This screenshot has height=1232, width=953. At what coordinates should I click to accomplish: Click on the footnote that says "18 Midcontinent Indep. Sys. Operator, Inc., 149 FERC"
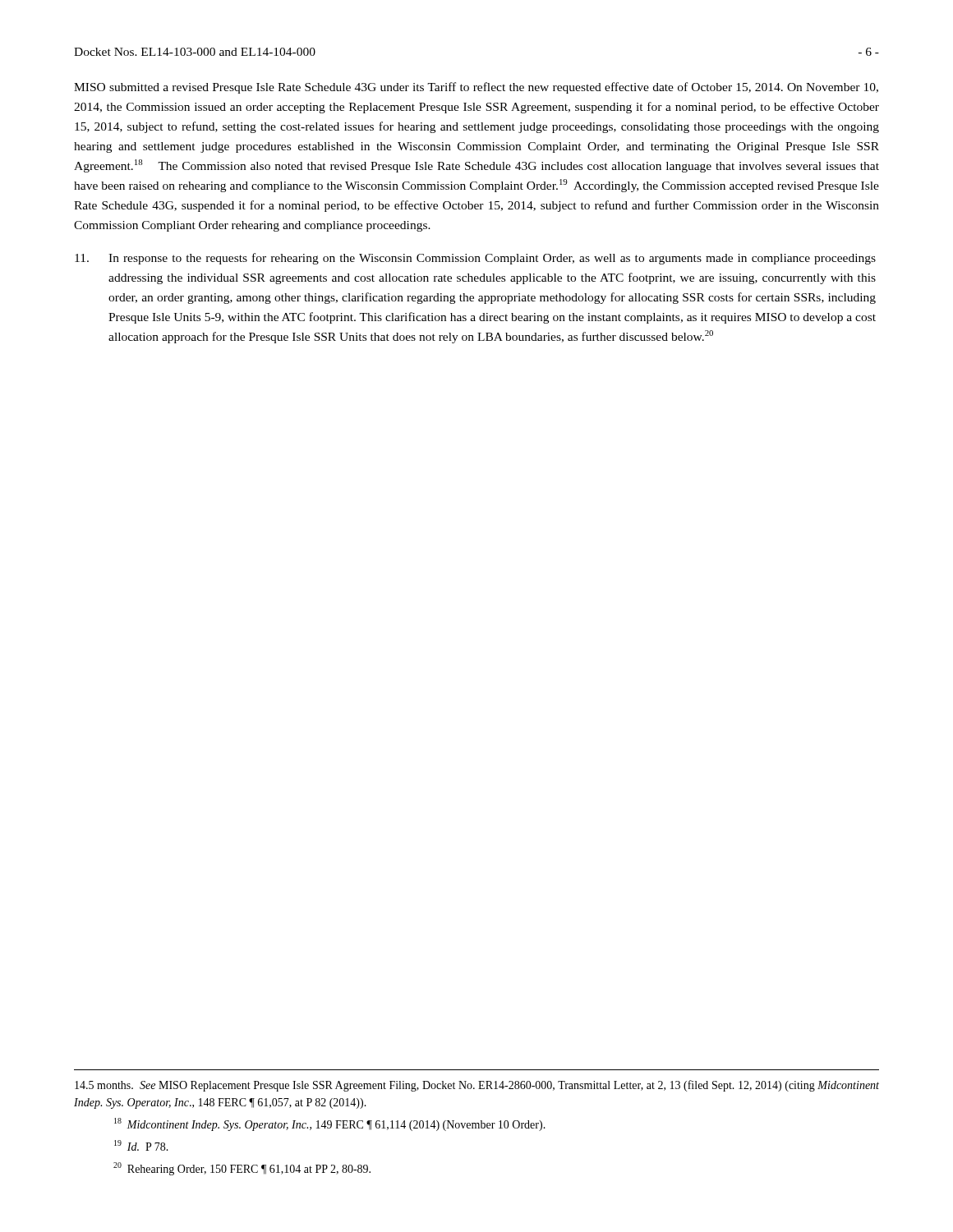pyautogui.click(x=329, y=1124)
